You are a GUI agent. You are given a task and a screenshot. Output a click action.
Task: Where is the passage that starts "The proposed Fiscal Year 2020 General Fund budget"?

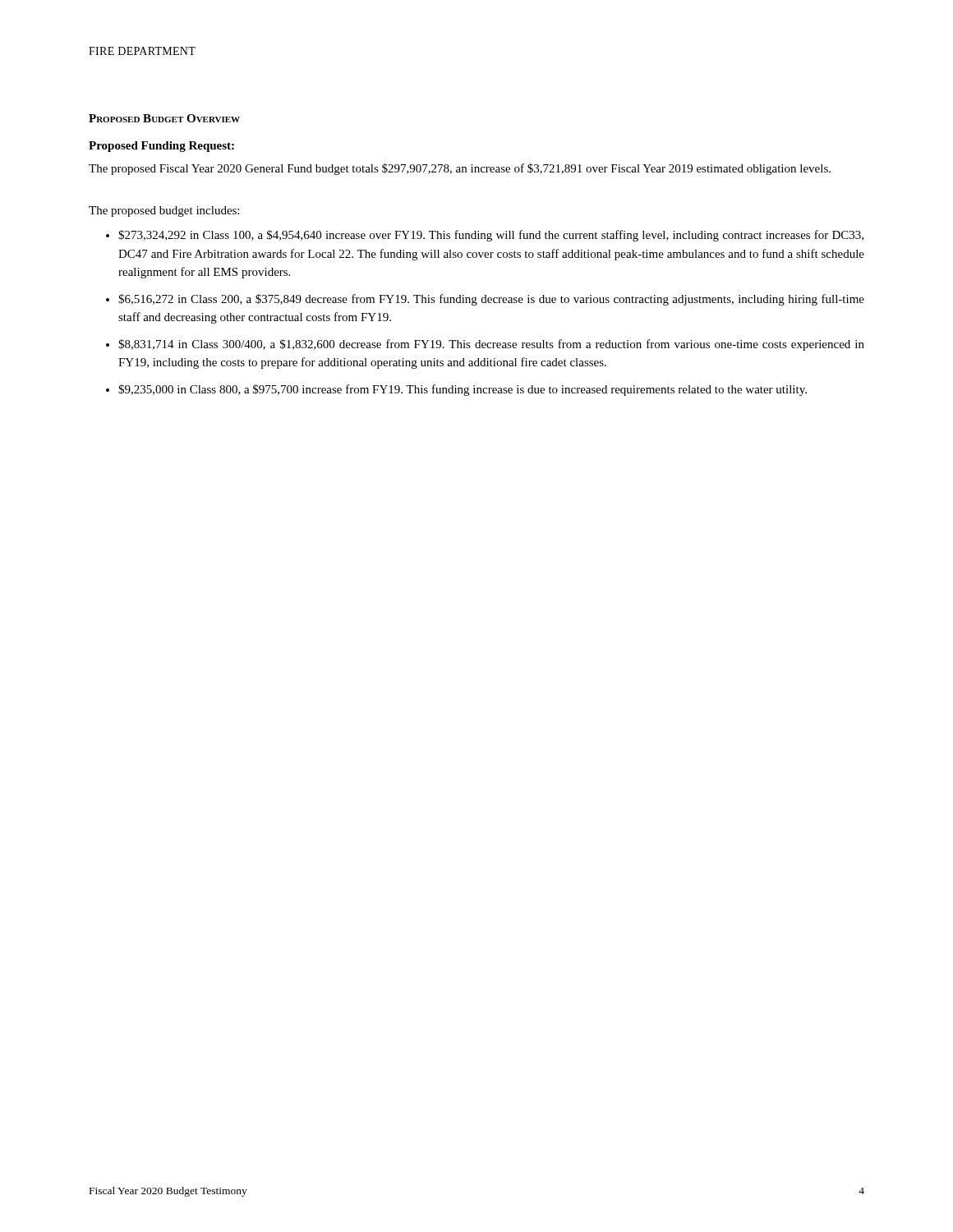[460, 168]
